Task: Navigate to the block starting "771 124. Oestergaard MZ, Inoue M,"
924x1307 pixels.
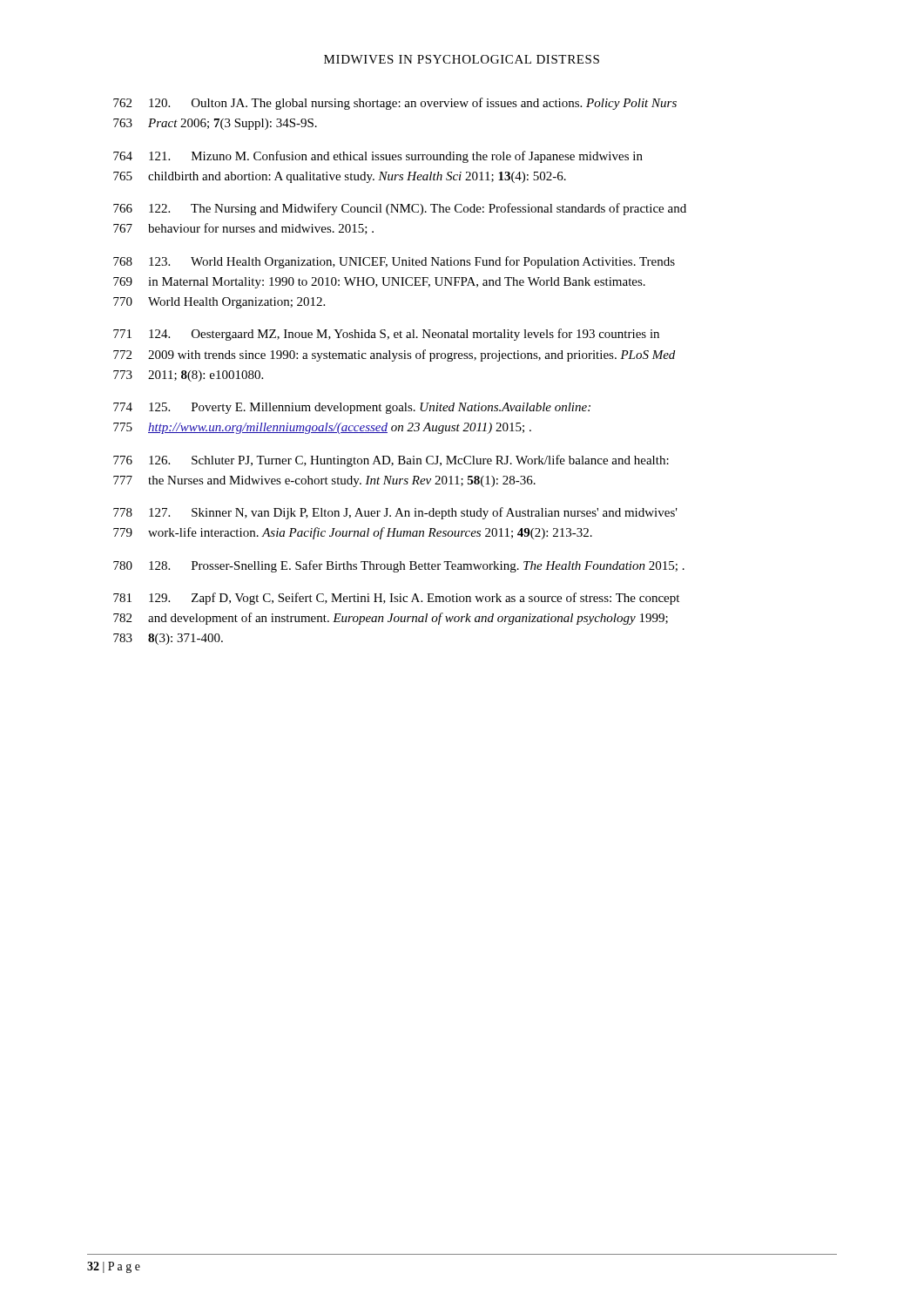Action: pos(462,355)
